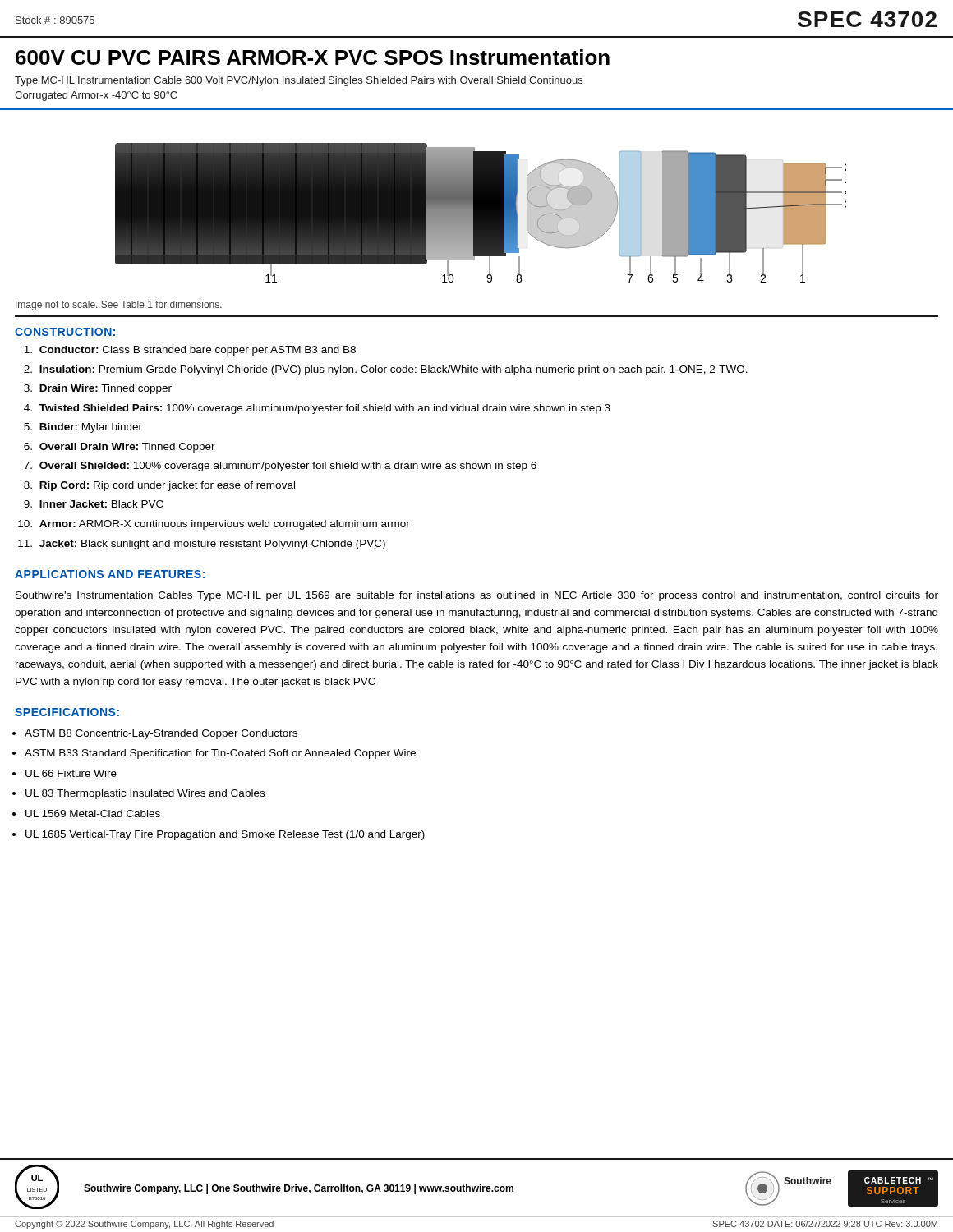953x1232 pixels.
Task: Find "APPLICATIONS AND FEATURES:" on this page
Action: [x=110, y=574]
